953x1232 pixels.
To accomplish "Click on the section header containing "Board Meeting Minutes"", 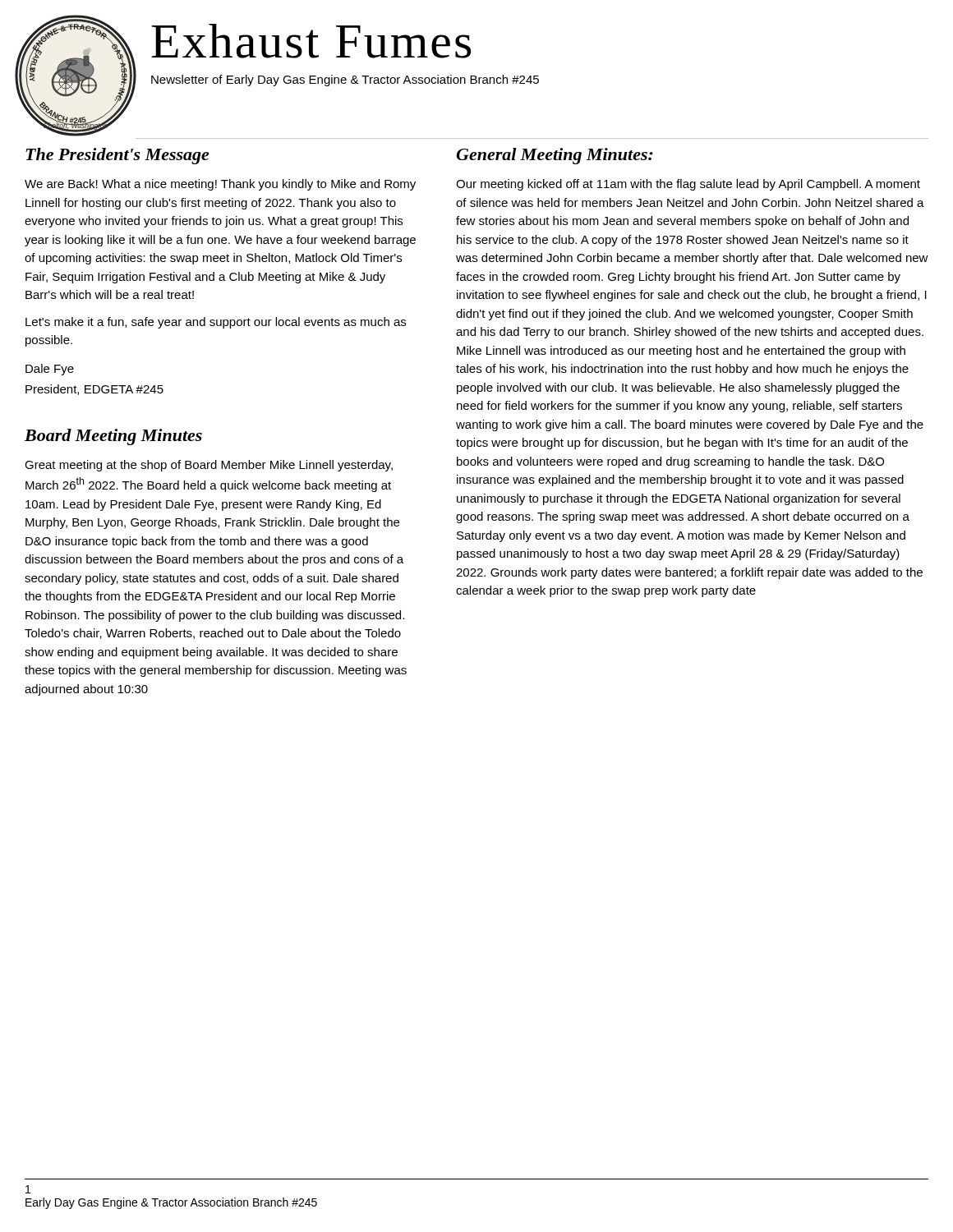I will pyautogui.click(x=114, y=434).
